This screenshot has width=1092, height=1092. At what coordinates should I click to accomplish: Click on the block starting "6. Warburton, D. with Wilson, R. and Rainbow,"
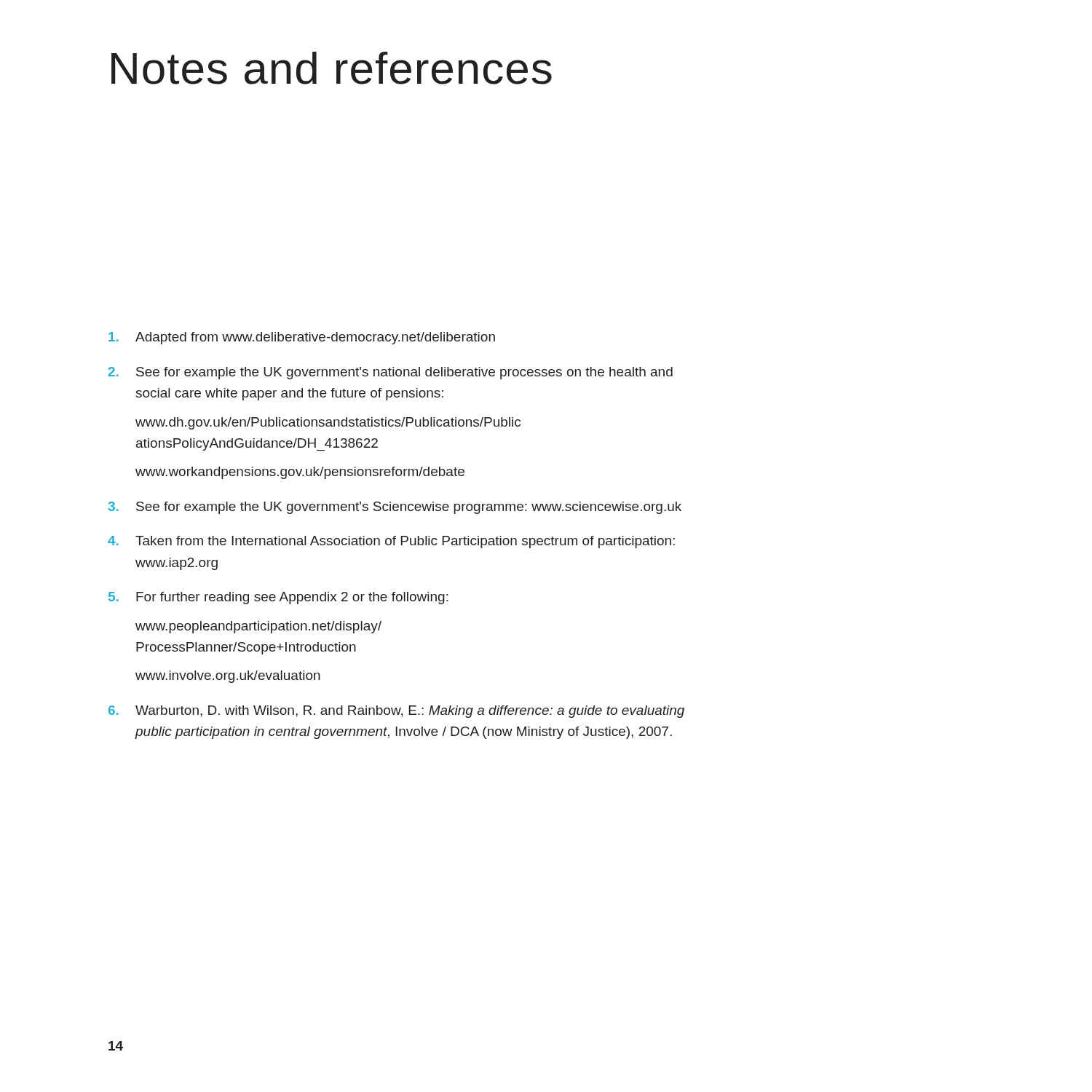coord(406,721)
